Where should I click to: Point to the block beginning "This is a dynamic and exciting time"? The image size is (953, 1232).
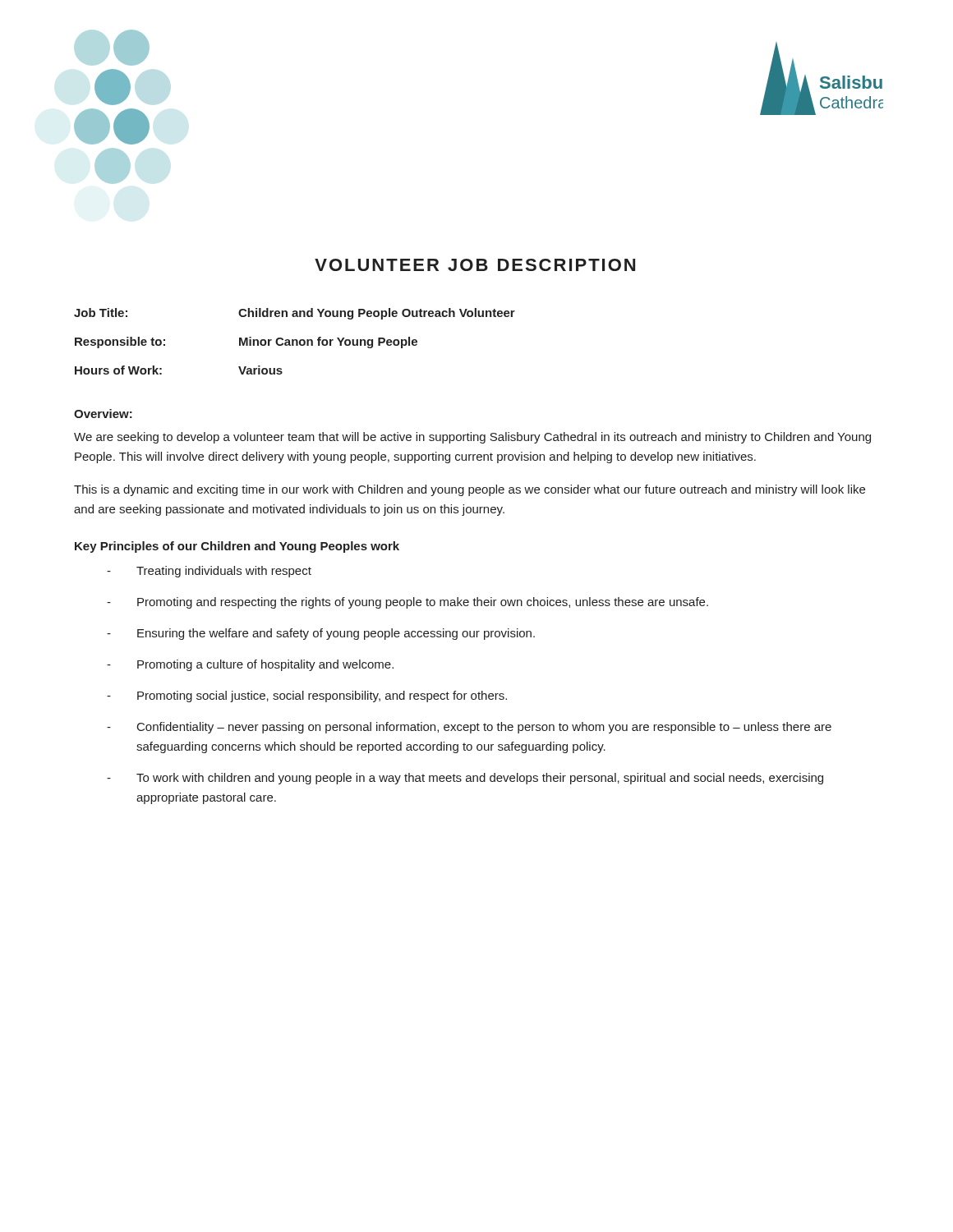[x=470, y=499]
